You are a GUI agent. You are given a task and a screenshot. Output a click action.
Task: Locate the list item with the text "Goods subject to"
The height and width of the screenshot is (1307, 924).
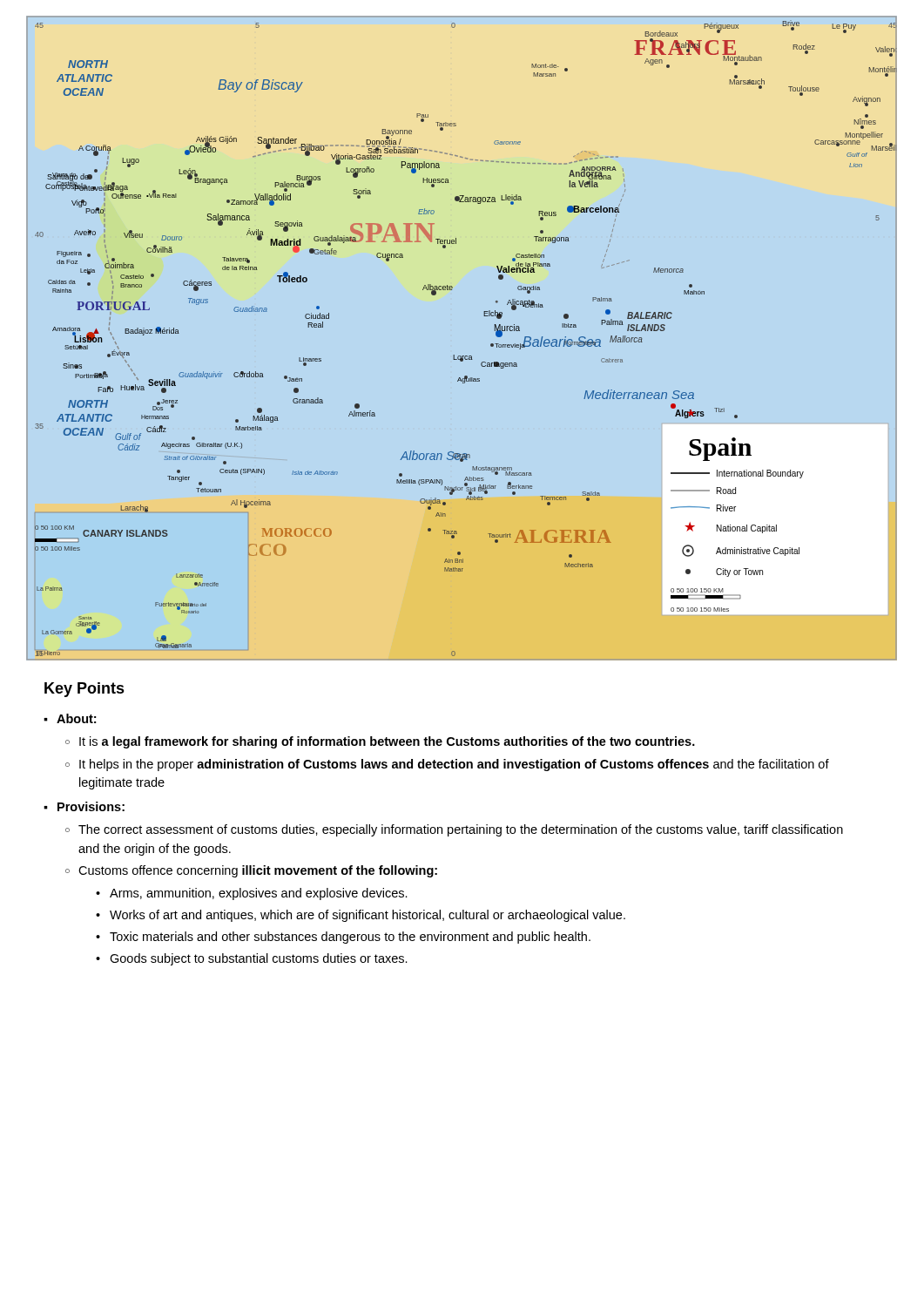tap(259, 958)
